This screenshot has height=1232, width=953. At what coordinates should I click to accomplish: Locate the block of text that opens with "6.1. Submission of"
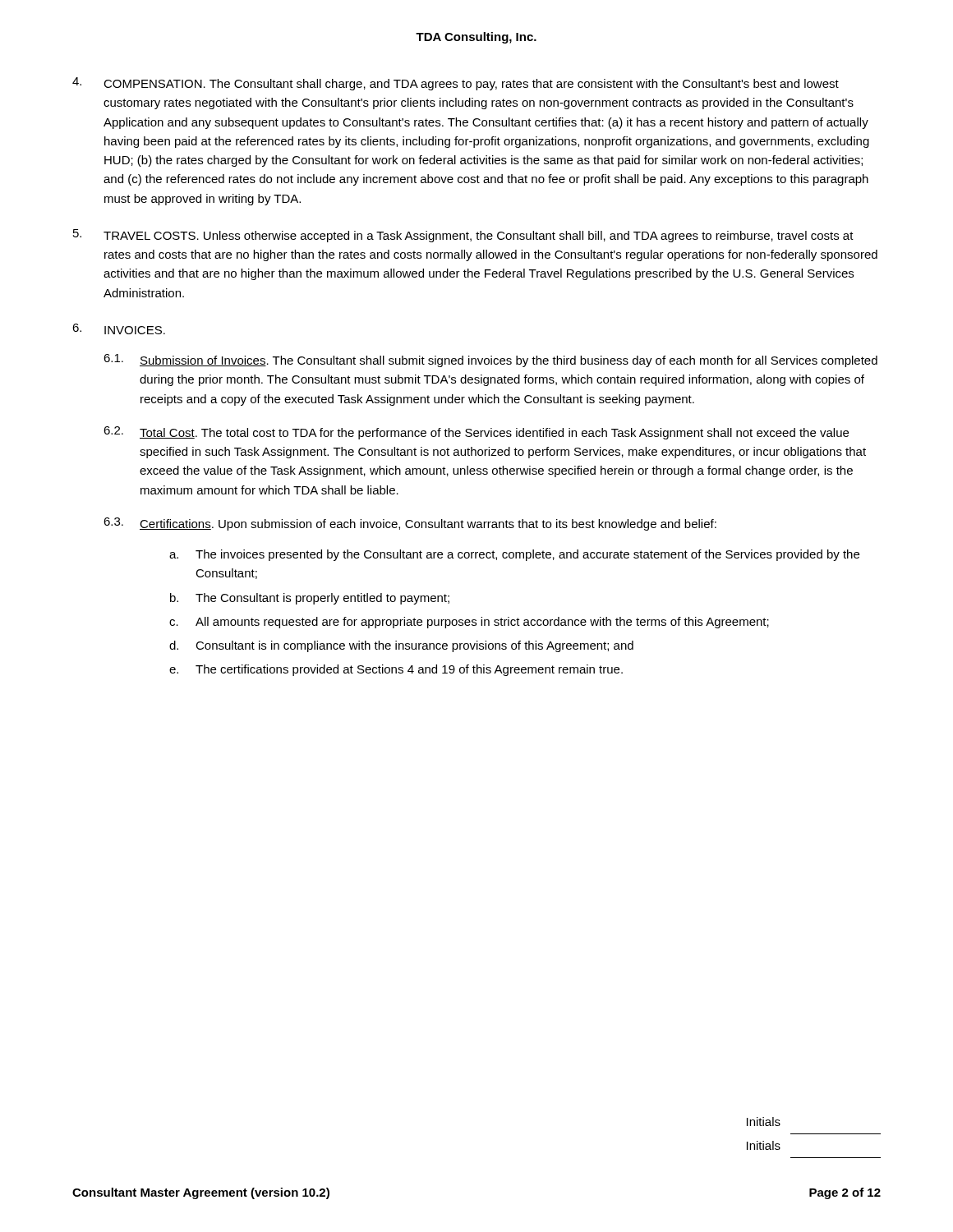click(x=492, y=379)
